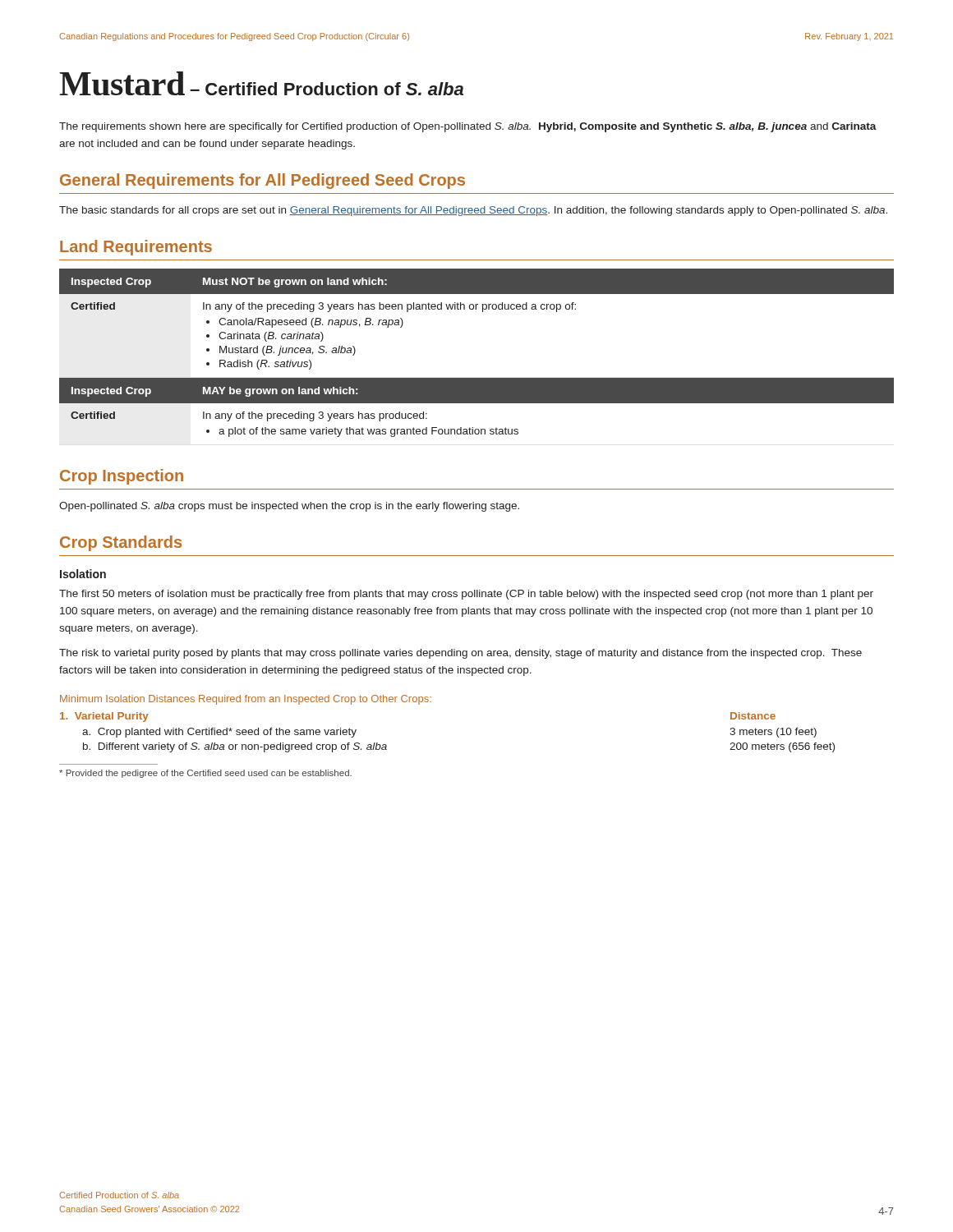Locate the text block that says "The risk to"
This screenshot has height=1232, width=953.
point(461,662)
